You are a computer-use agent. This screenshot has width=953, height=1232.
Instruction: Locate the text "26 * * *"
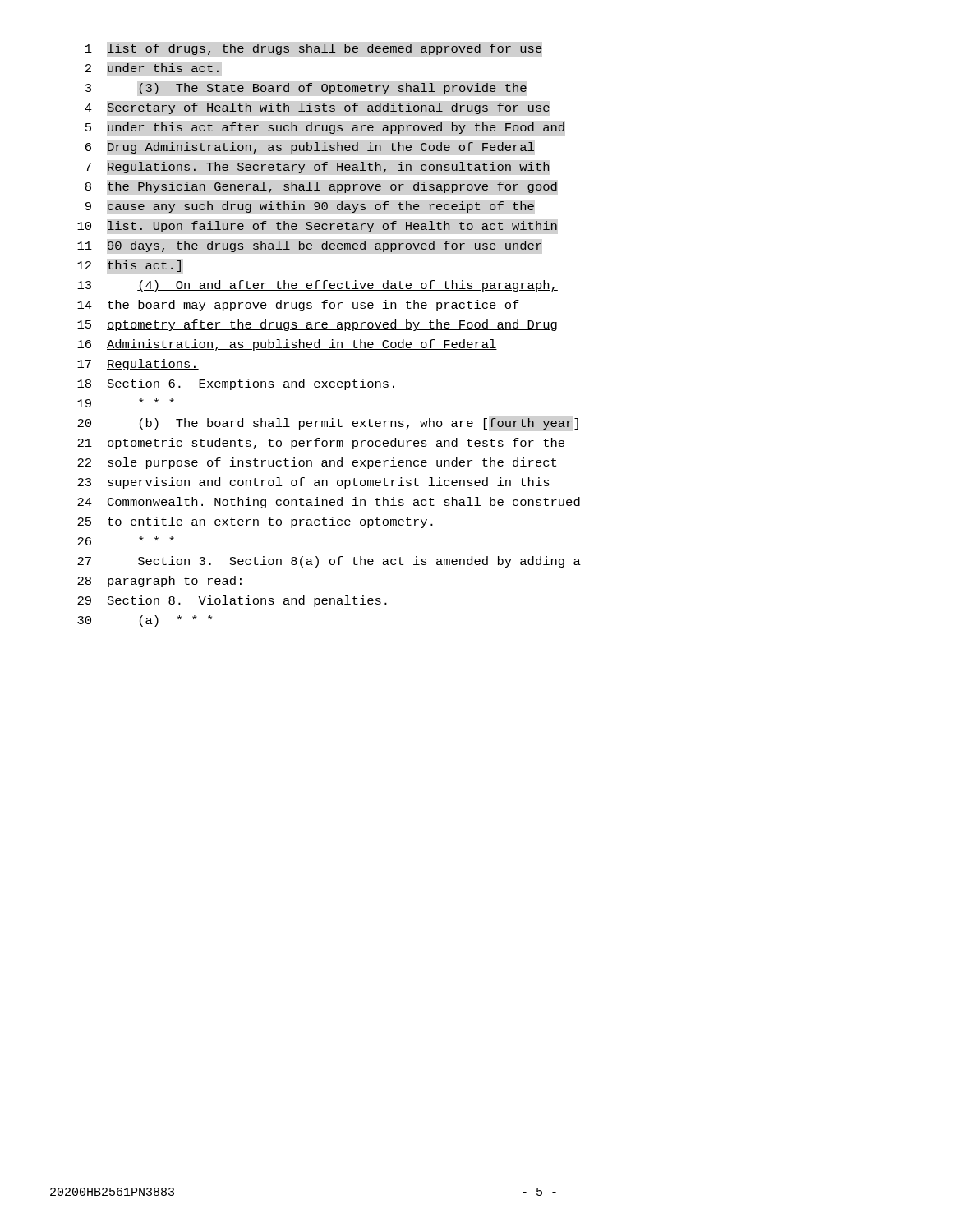pos(81,542)
